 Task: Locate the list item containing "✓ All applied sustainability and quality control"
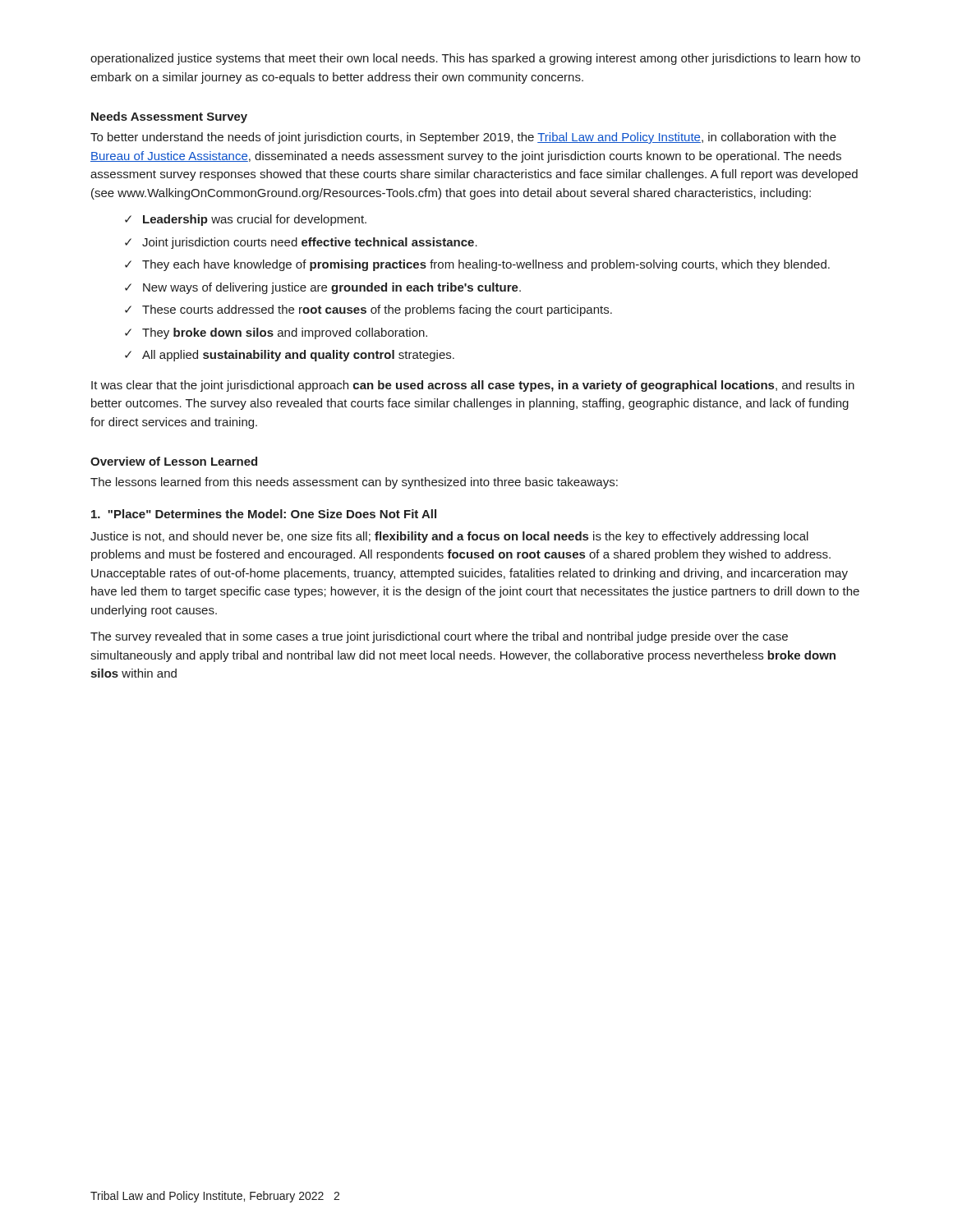289,355
